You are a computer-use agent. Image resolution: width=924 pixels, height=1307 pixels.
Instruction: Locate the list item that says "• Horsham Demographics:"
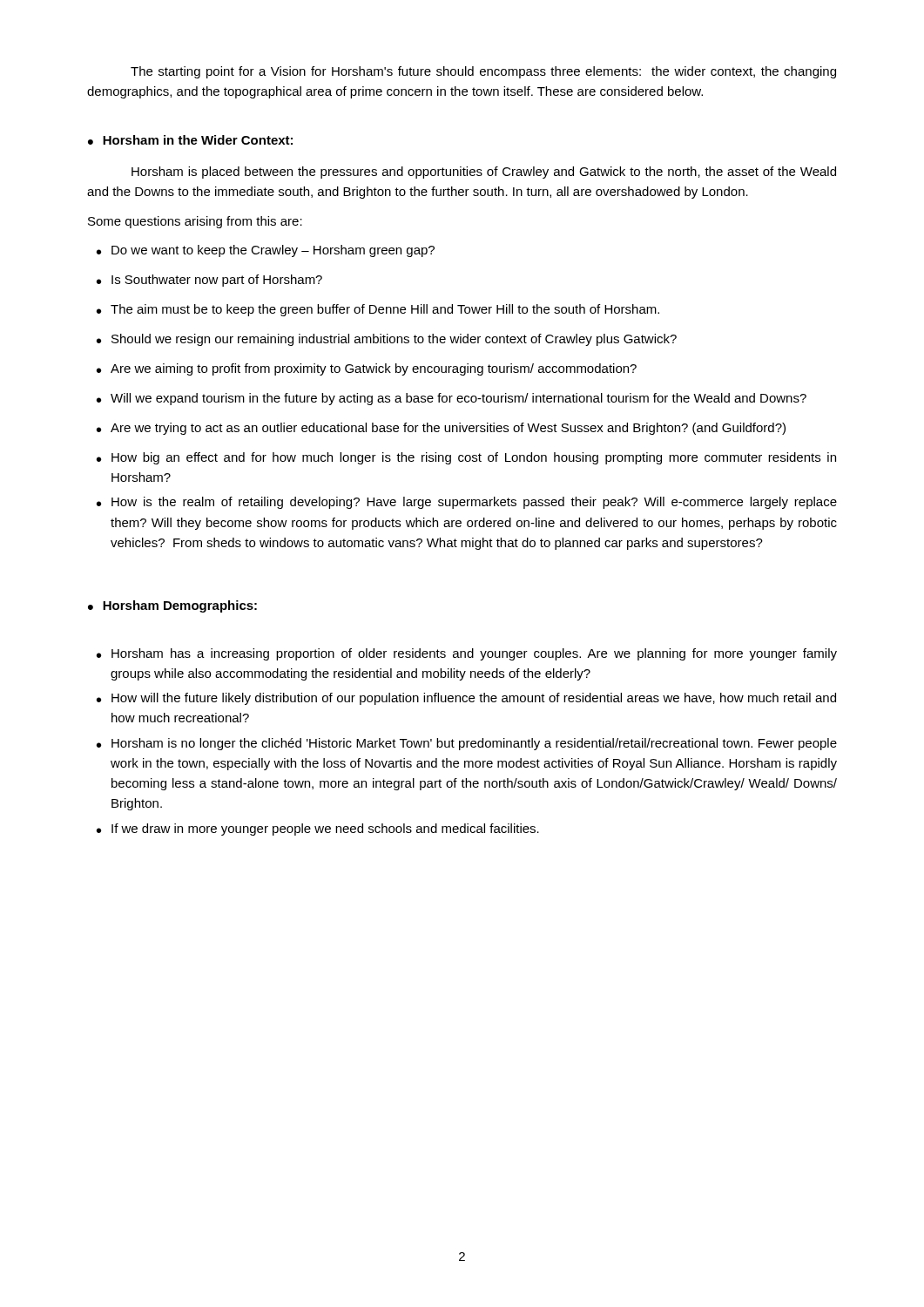173,608
